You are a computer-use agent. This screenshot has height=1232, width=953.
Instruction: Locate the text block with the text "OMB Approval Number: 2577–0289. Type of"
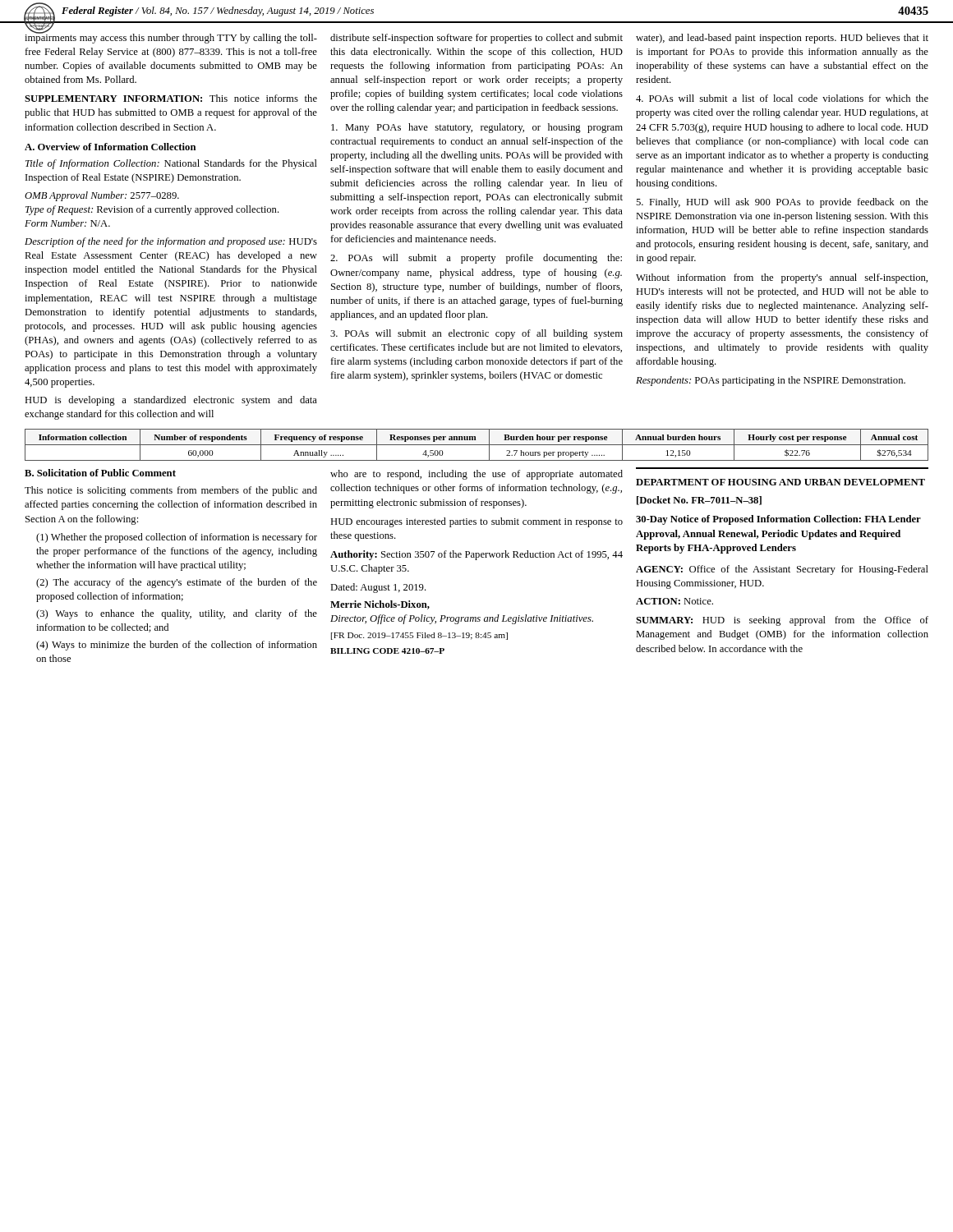(x=152, y=209)
